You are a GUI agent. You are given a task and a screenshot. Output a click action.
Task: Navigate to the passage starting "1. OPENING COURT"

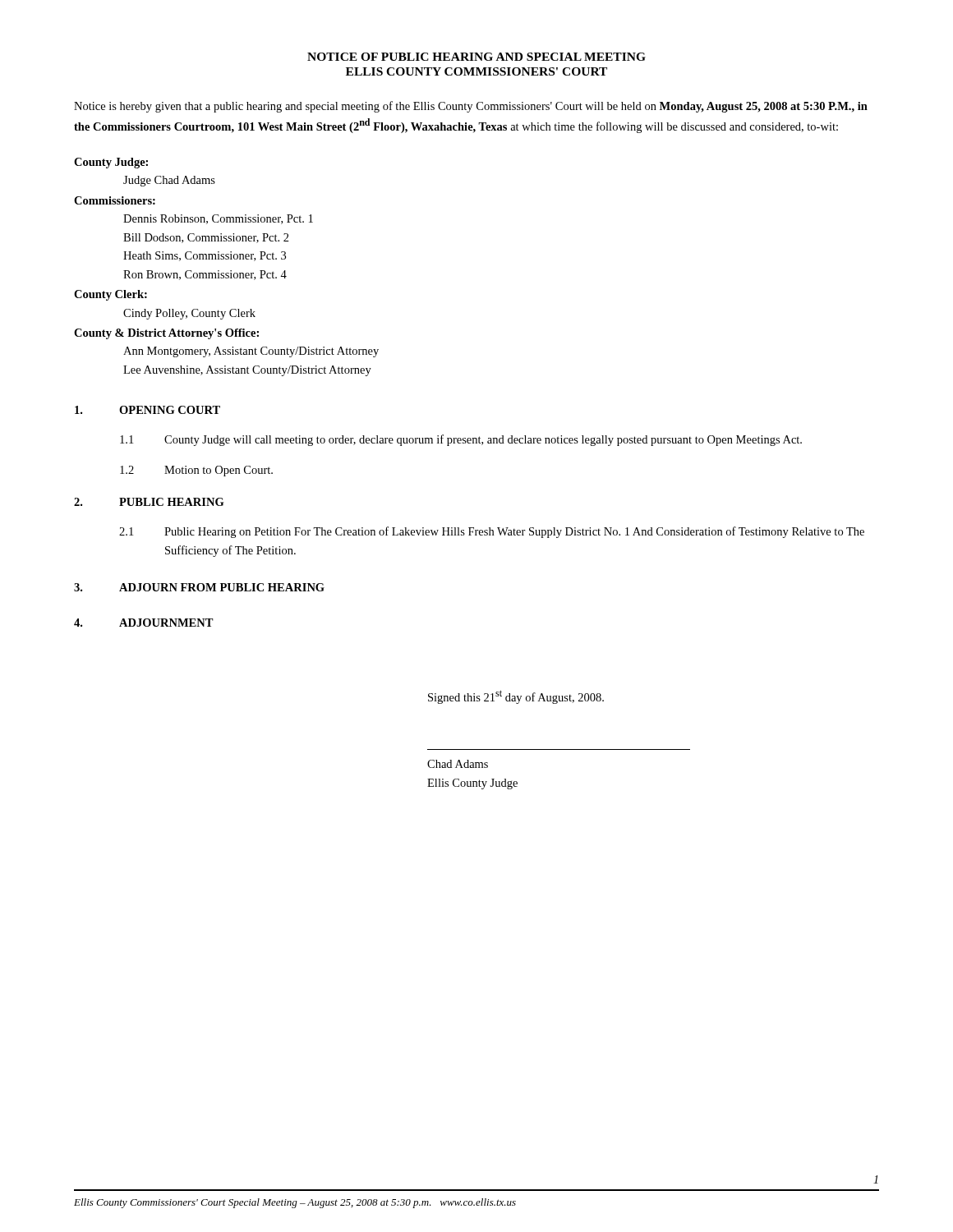pos(147,410)
